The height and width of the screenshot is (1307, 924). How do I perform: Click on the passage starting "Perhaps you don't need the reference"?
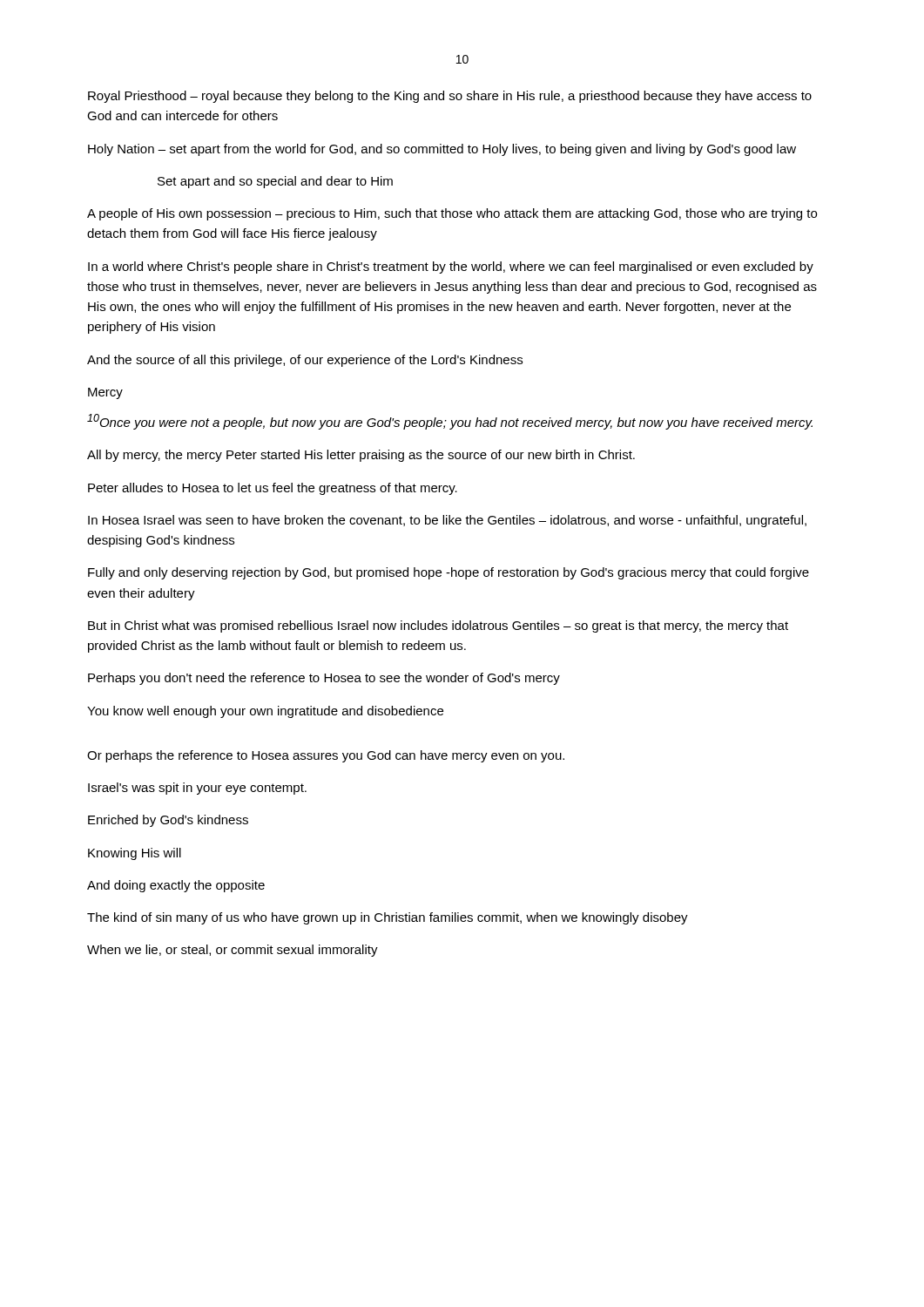tap(323, 678)
